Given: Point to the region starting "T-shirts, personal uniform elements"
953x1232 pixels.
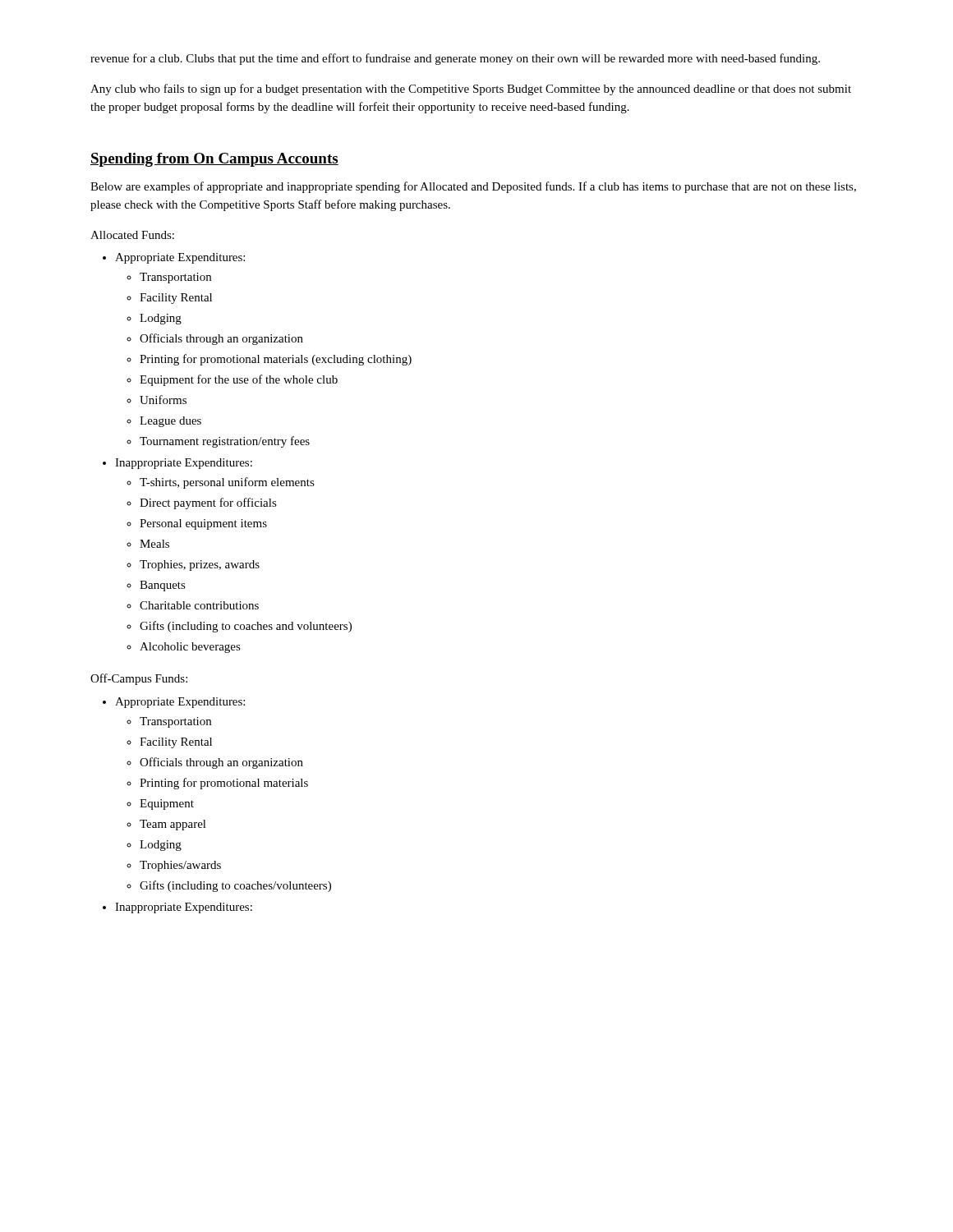Looking at the screenshot, I should pos(227,482).
